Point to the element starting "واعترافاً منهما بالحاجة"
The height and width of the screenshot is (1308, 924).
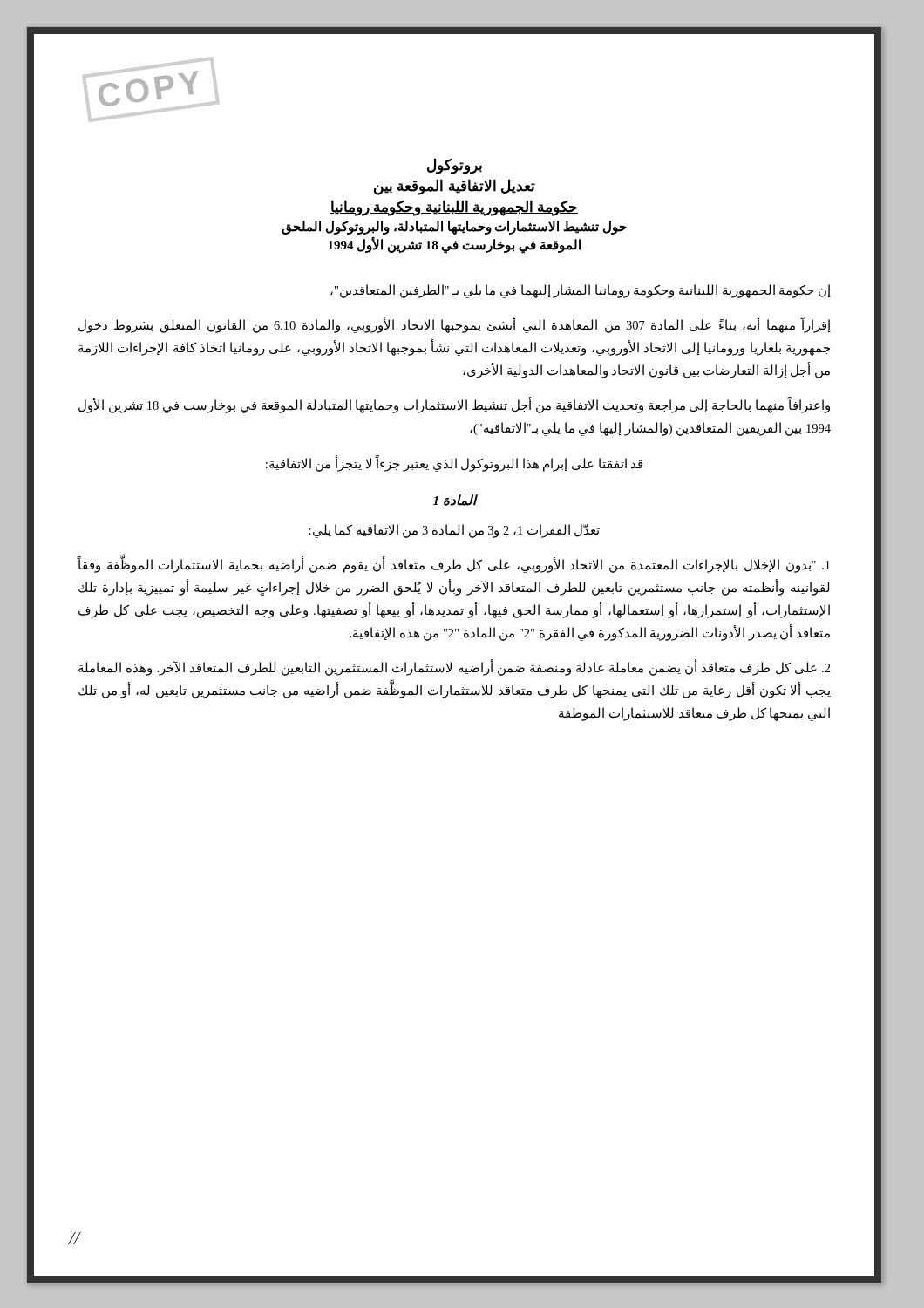click(454, 417)
